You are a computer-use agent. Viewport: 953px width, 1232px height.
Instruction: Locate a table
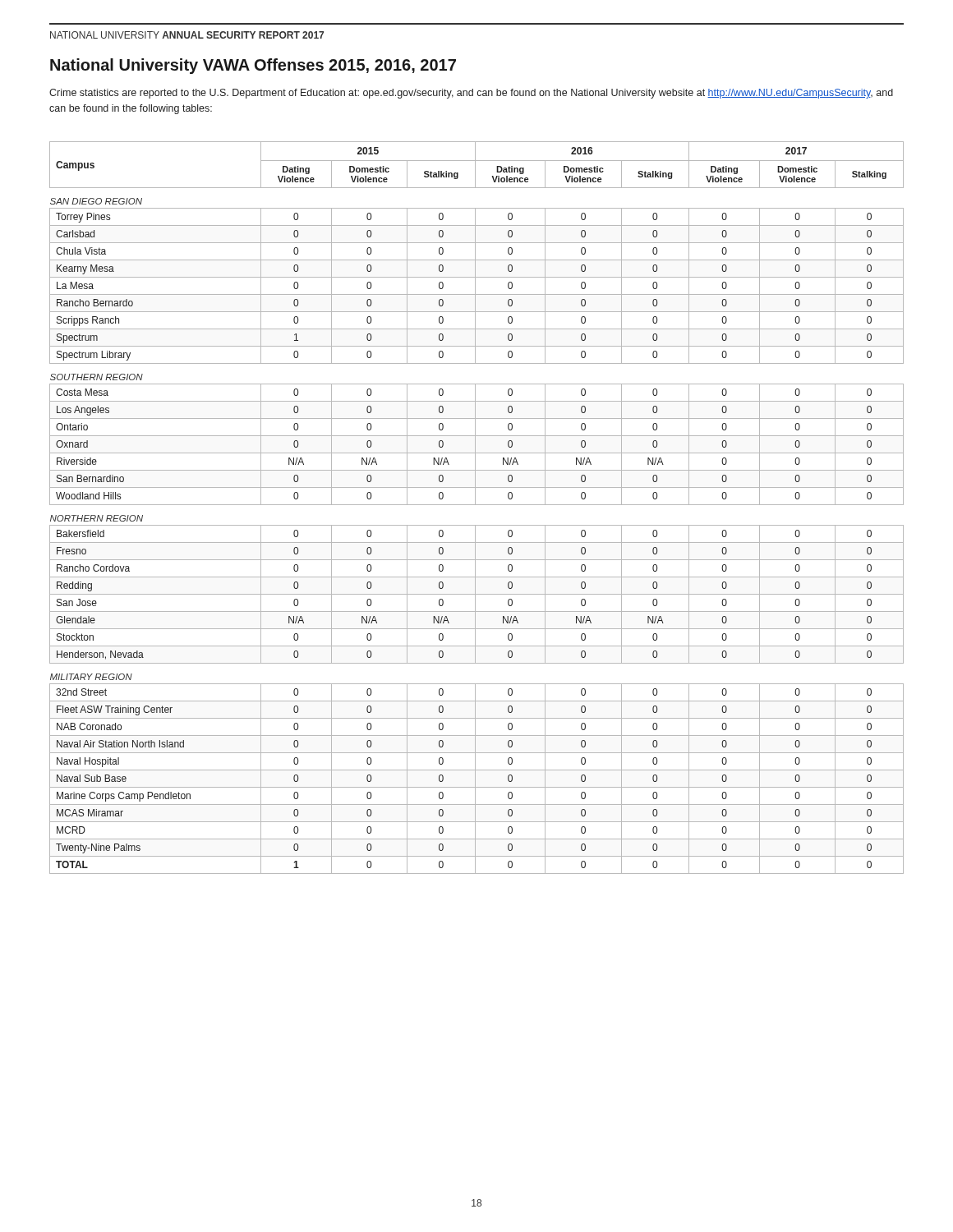coord(476,508)
